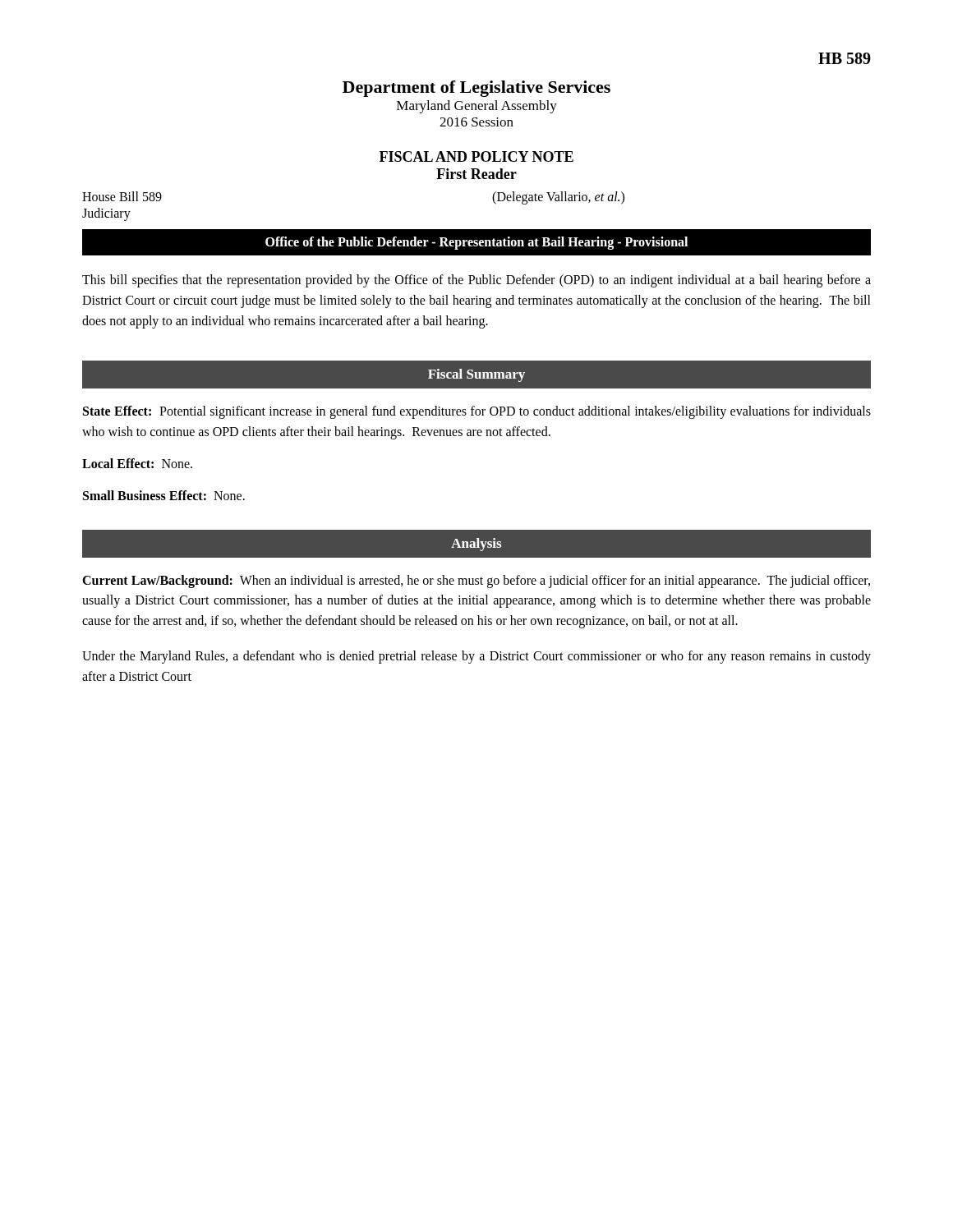Select the block starting "State Effect: Potential significant increase in"

coord(476,422)
